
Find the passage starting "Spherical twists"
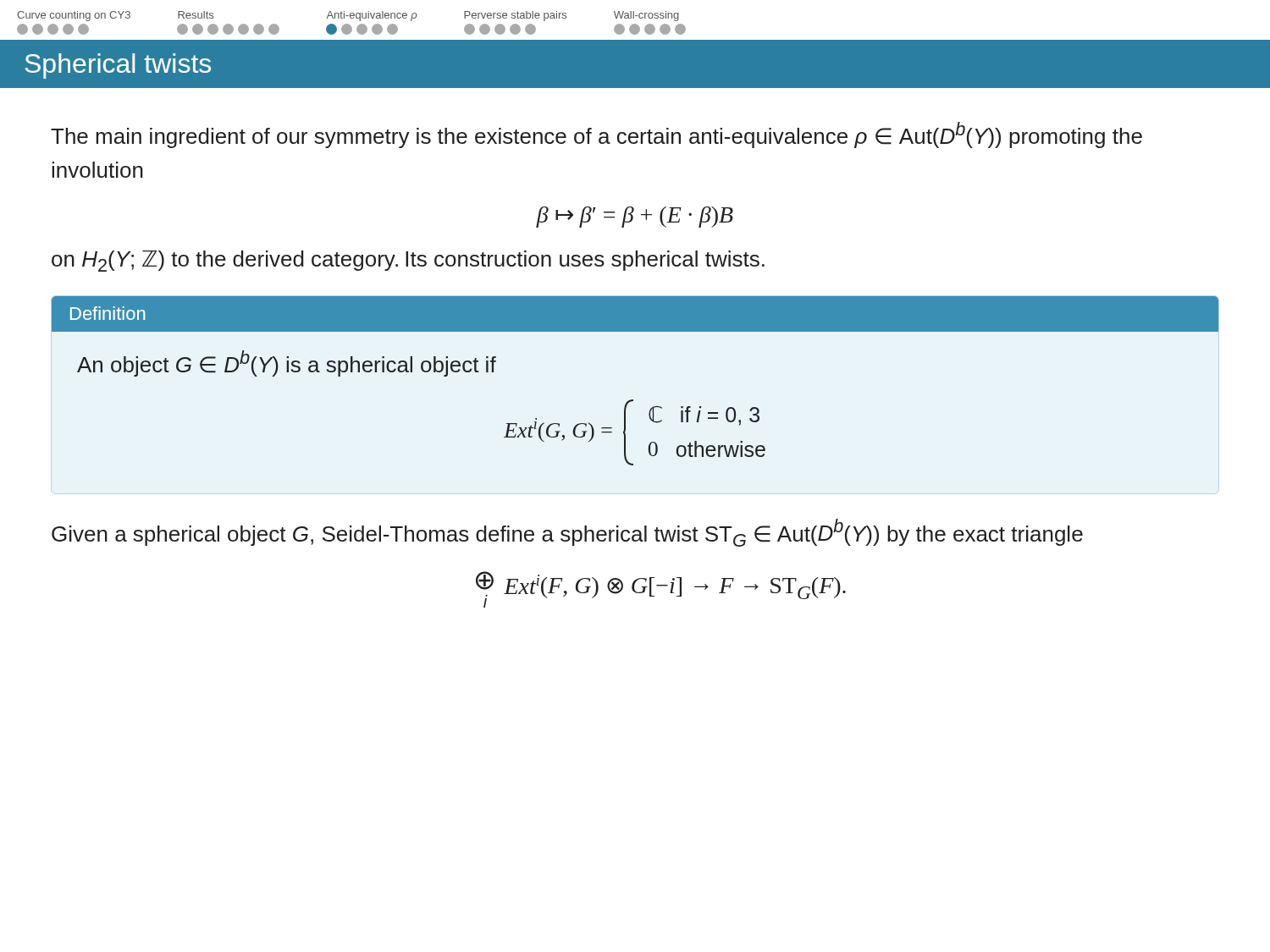coord(118,63)
